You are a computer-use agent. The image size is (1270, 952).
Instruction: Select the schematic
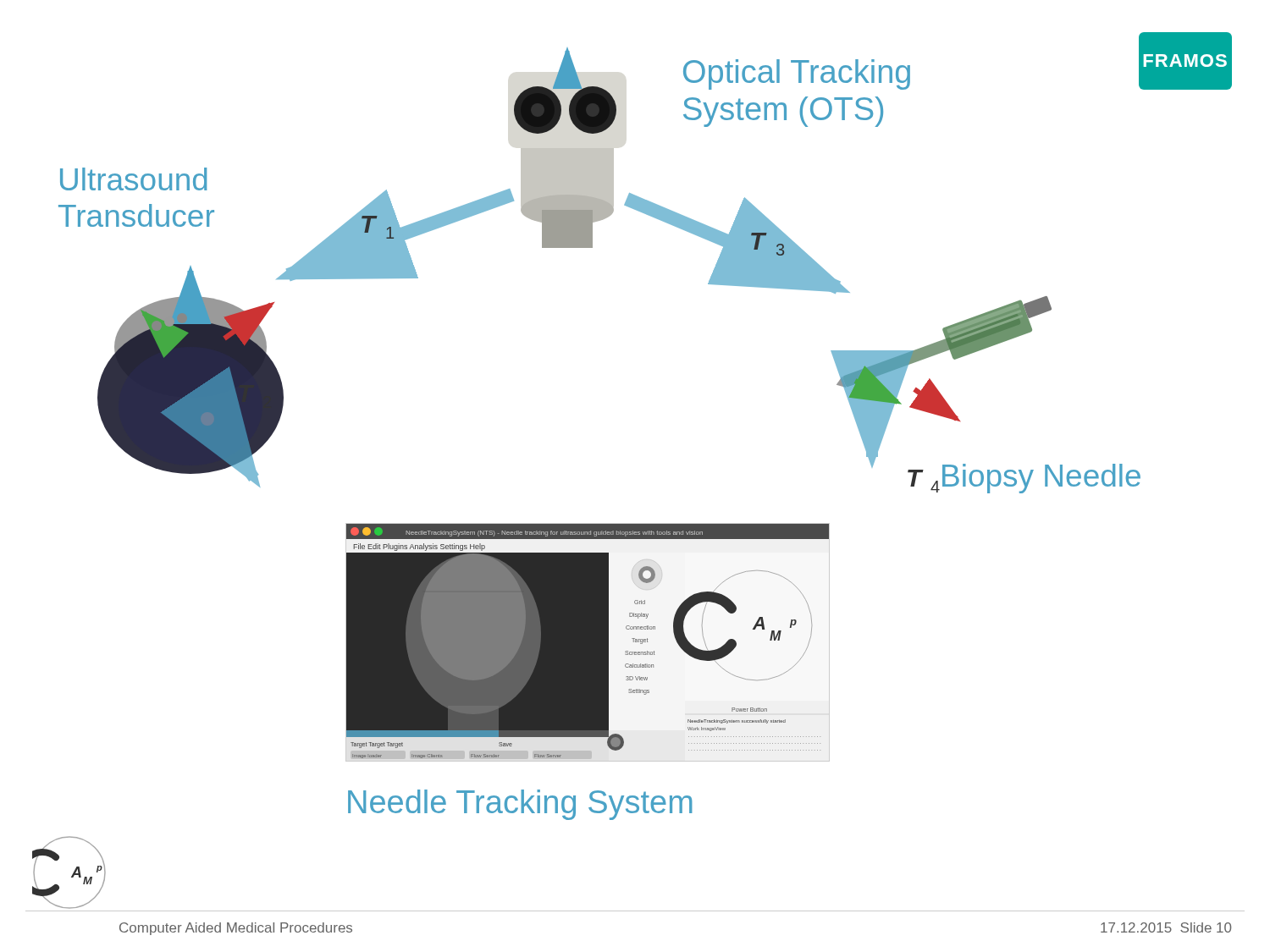point(622,288)
